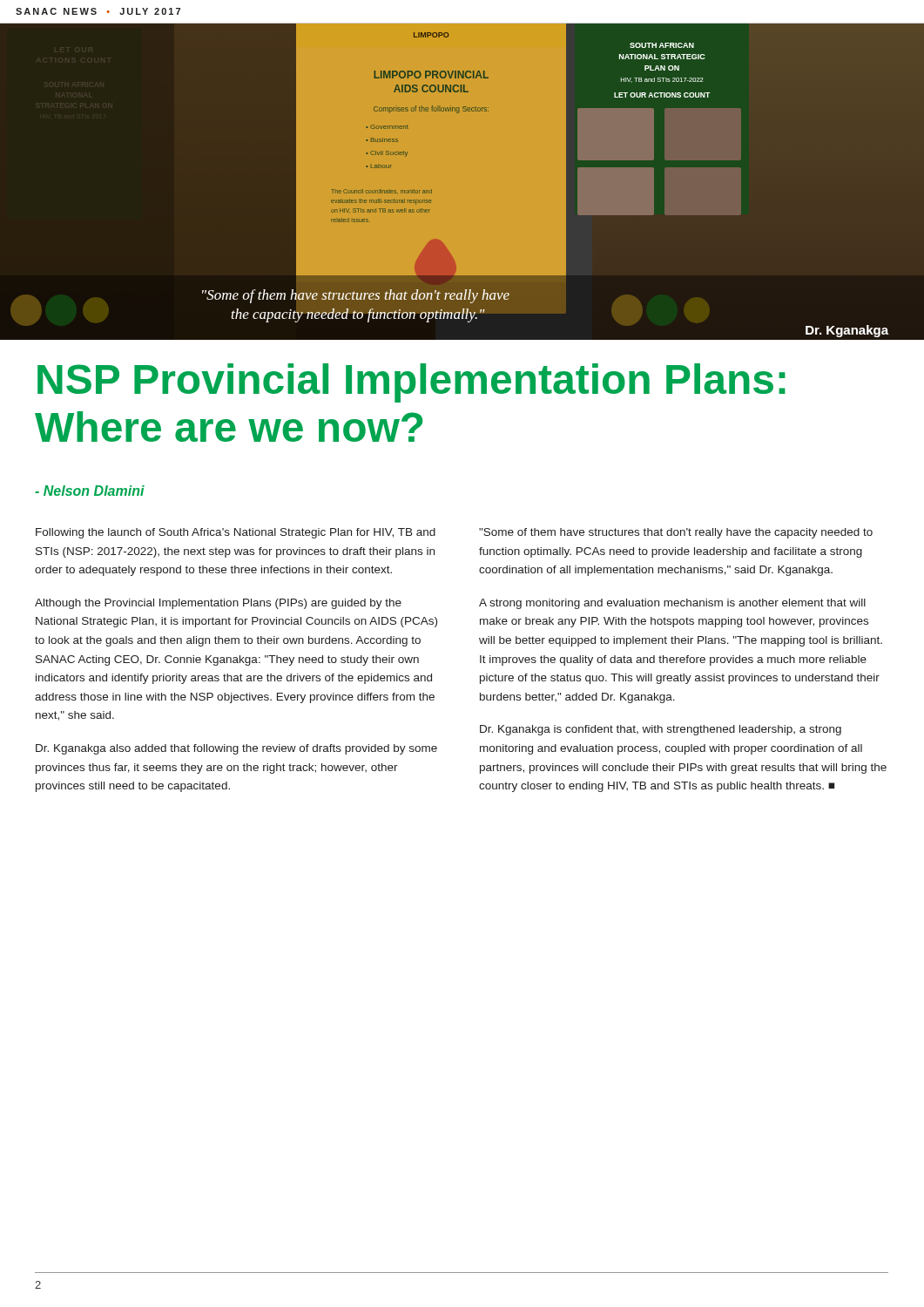The image size is (924, 1307).
Task: Navigate to the passage starting "Following the launch of South"
Action: [240, 551]
